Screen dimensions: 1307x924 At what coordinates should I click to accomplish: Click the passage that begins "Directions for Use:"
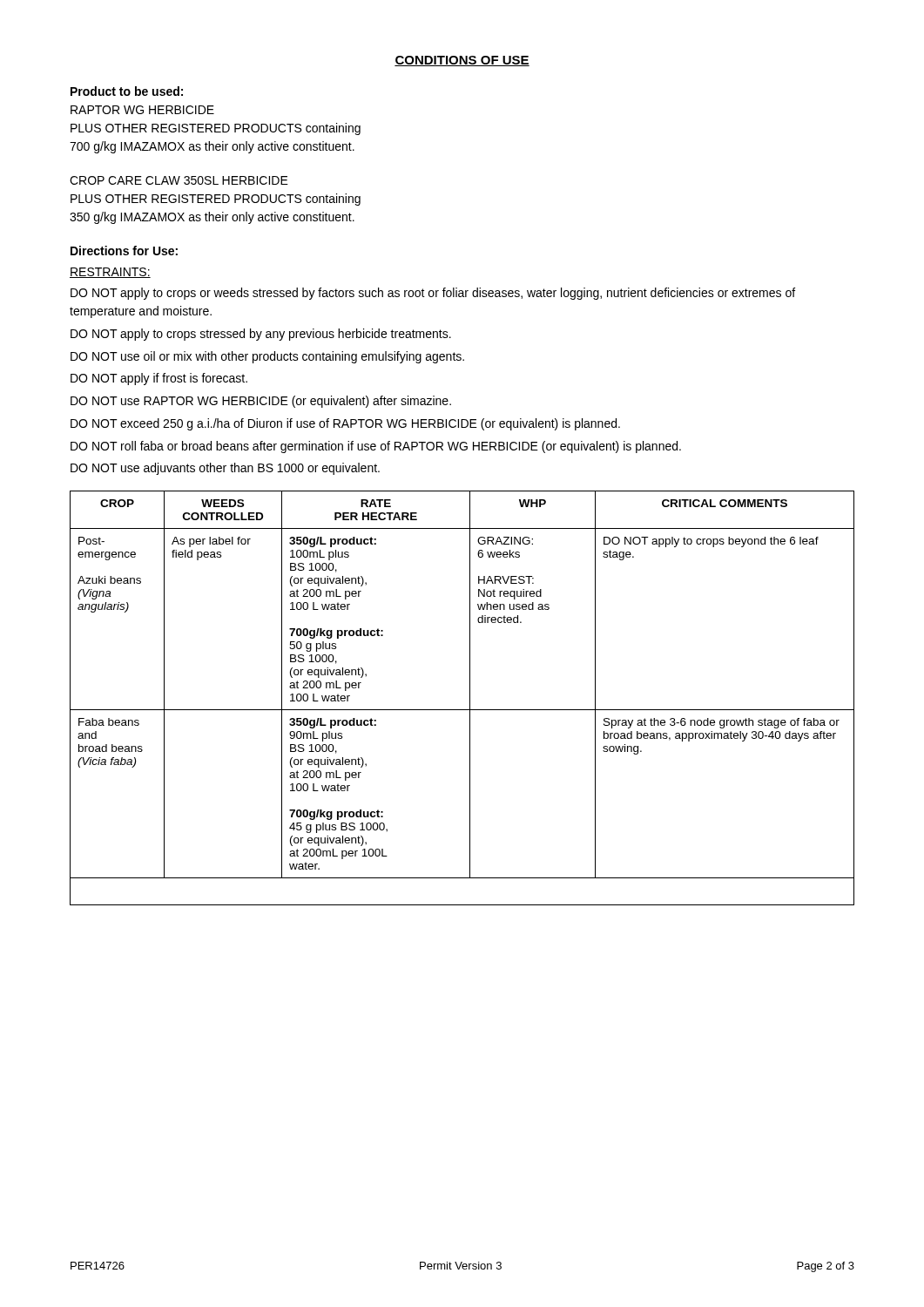click(x=462, y=360)
